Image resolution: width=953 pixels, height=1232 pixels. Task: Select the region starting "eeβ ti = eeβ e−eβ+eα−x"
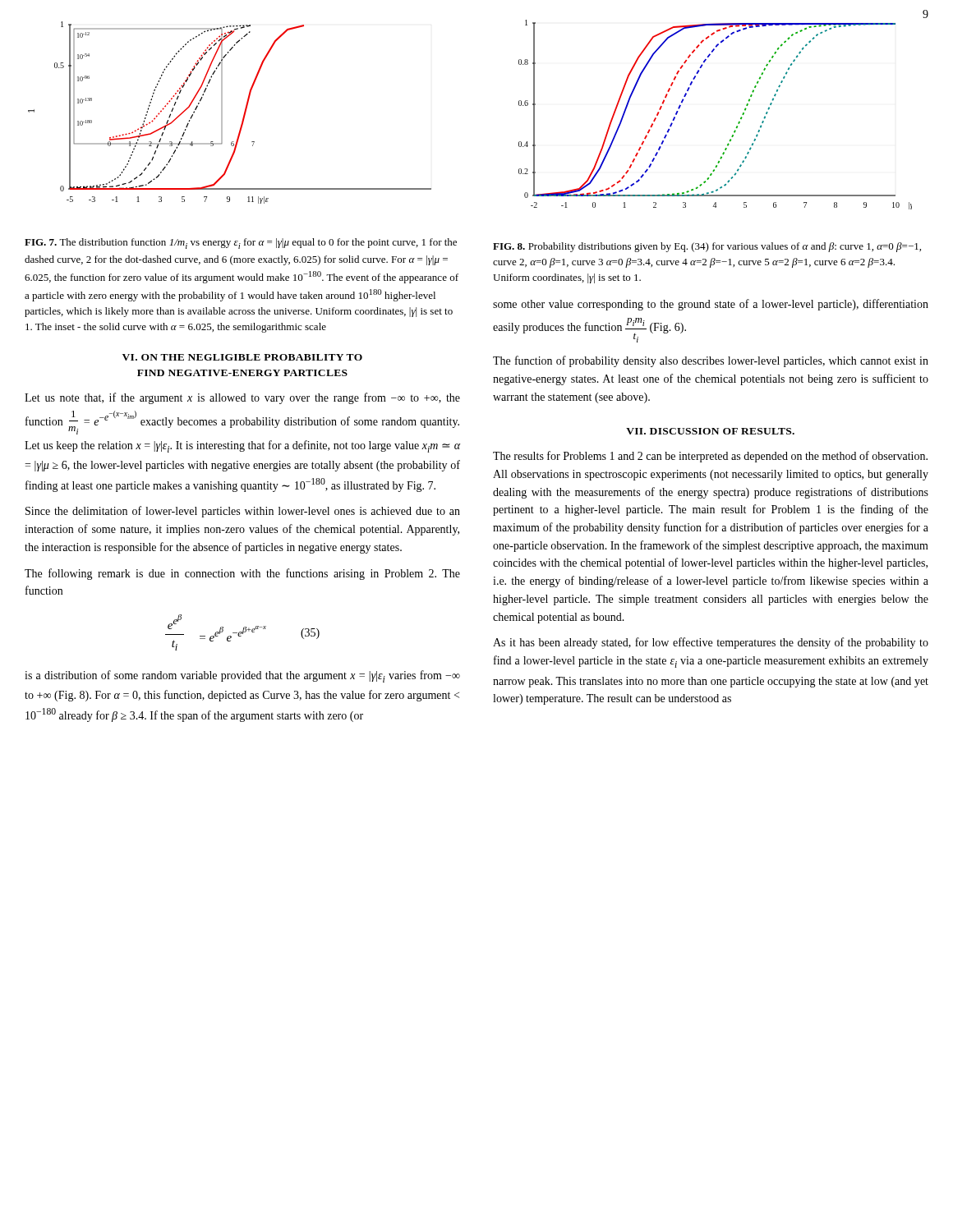point(242,633)
